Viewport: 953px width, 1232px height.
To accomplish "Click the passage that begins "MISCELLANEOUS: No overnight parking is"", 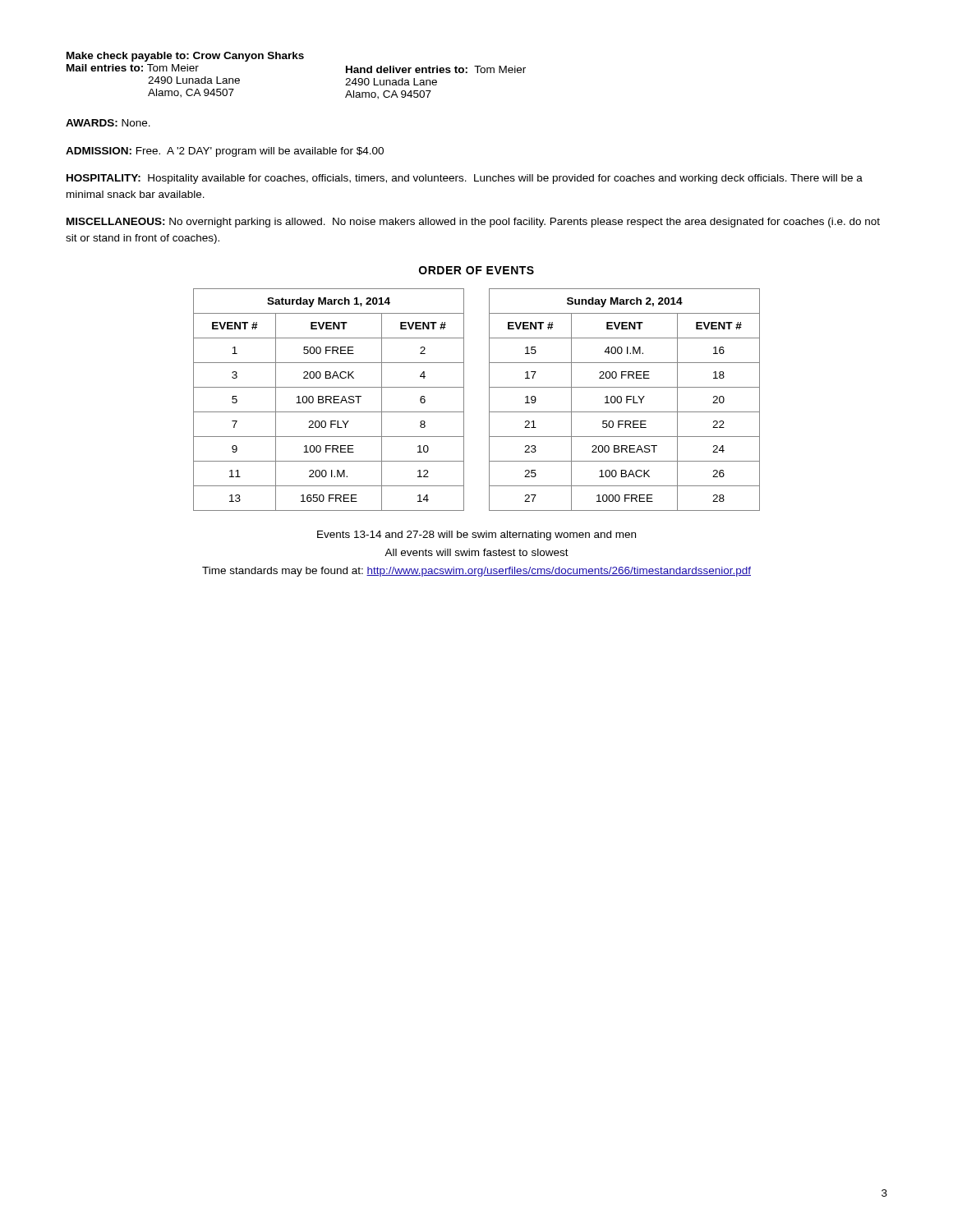I will click(x=473, y=230).
